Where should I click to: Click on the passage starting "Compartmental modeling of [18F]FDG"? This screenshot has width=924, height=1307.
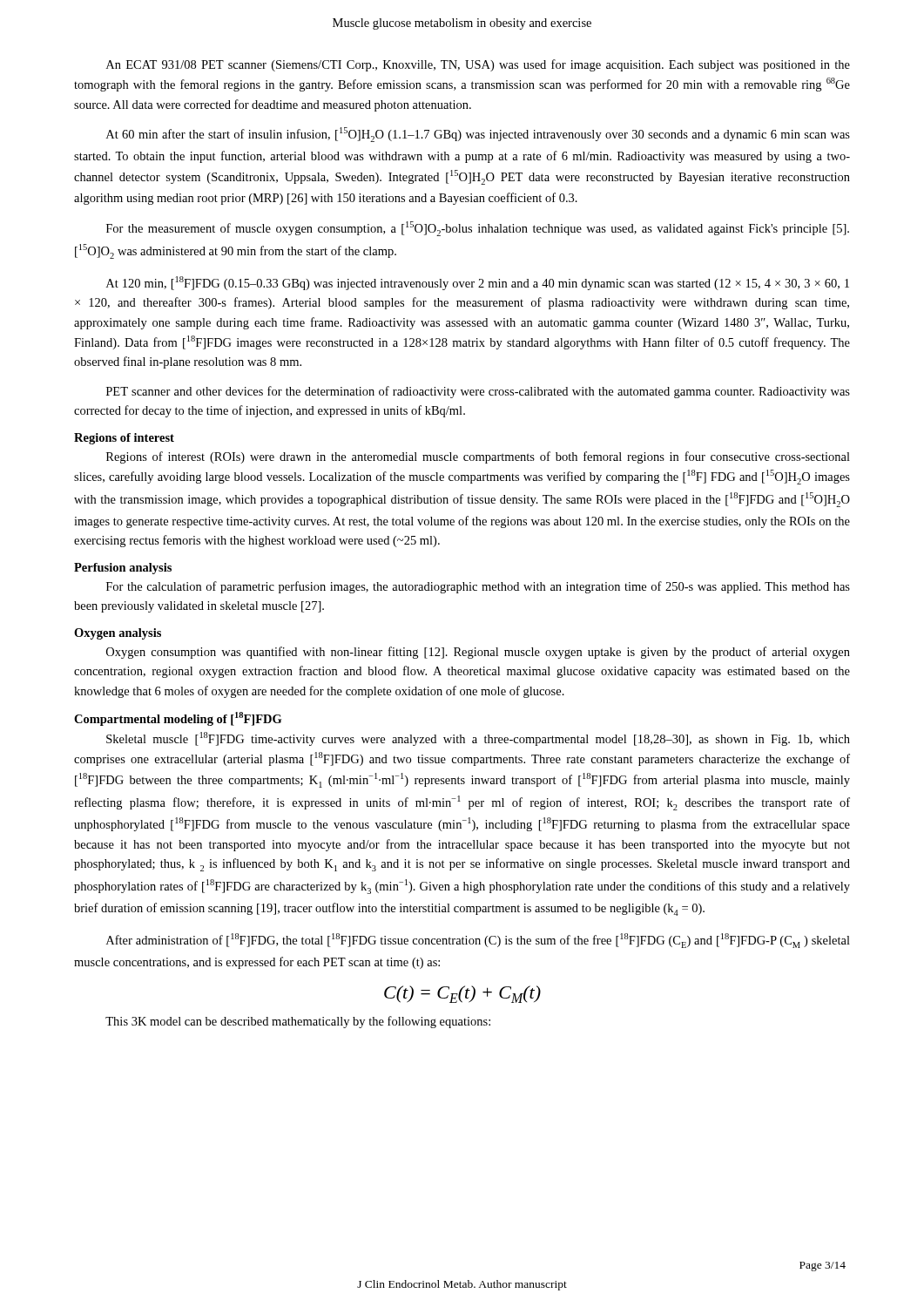click(178, 718)
